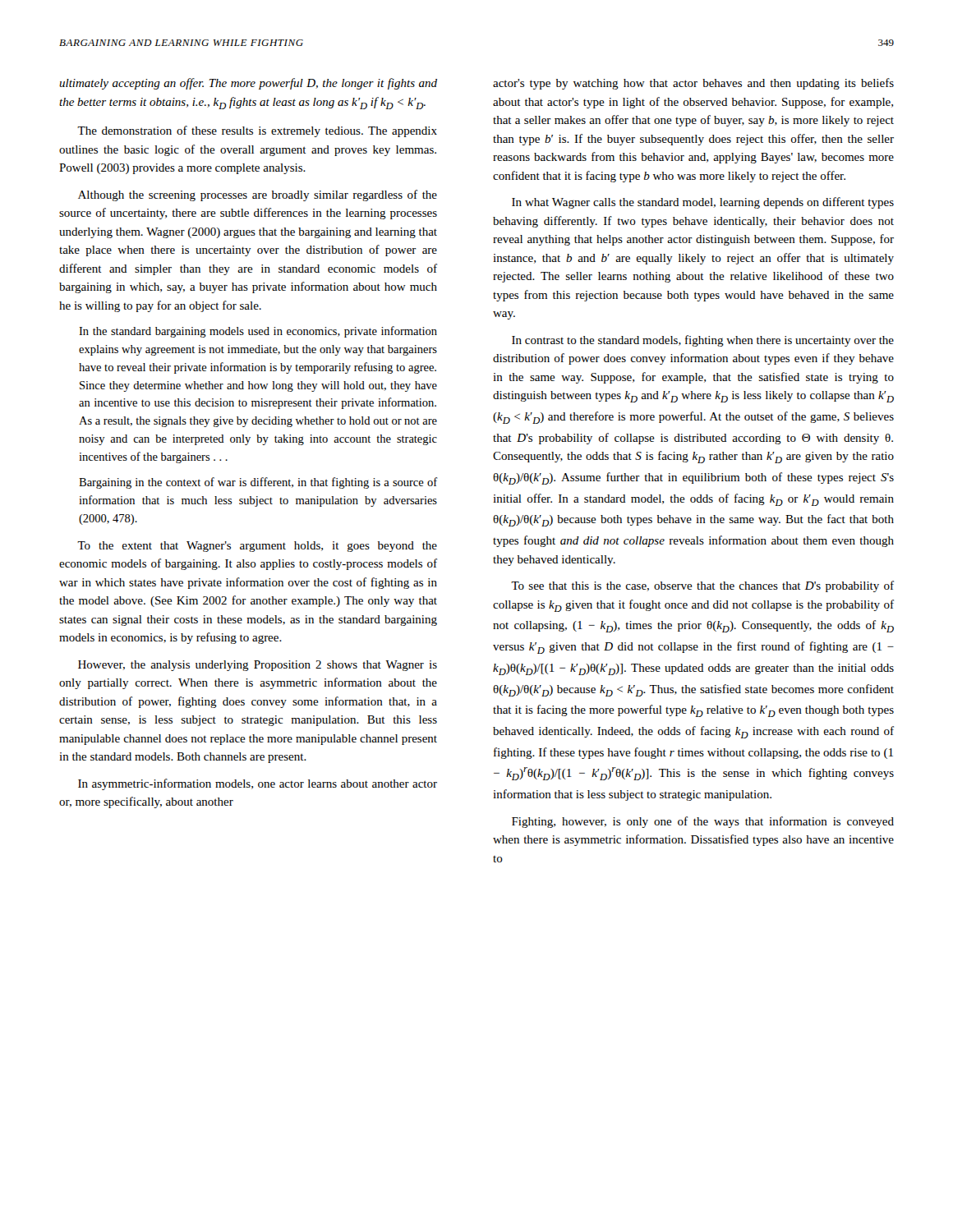Locate the text block with the text "ultimately accepting an offer. The more"
This screenshot has height=1232, width=953.
(x=248, y=94)
